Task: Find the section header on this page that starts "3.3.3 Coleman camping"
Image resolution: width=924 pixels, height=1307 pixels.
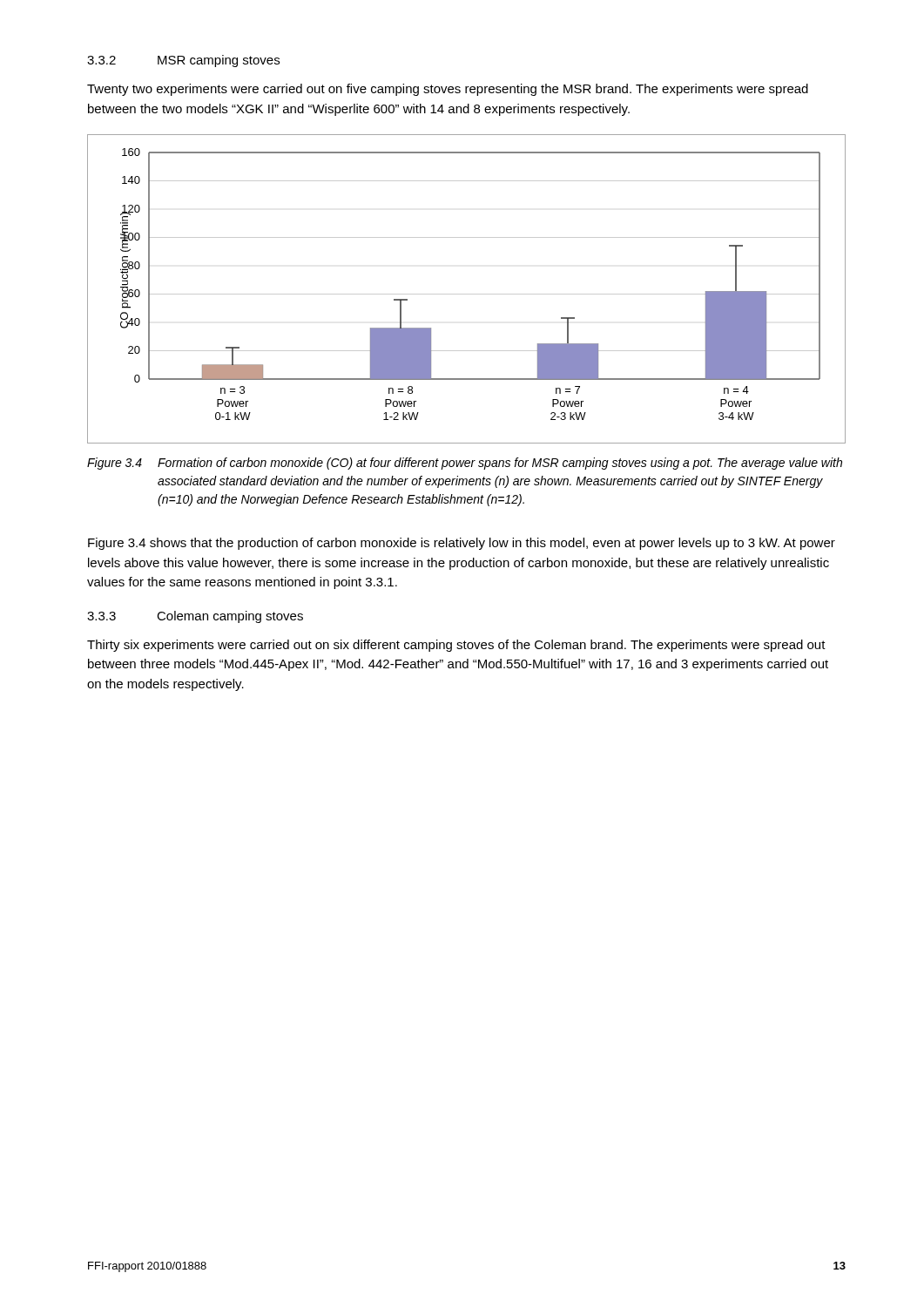Action: 195,615
